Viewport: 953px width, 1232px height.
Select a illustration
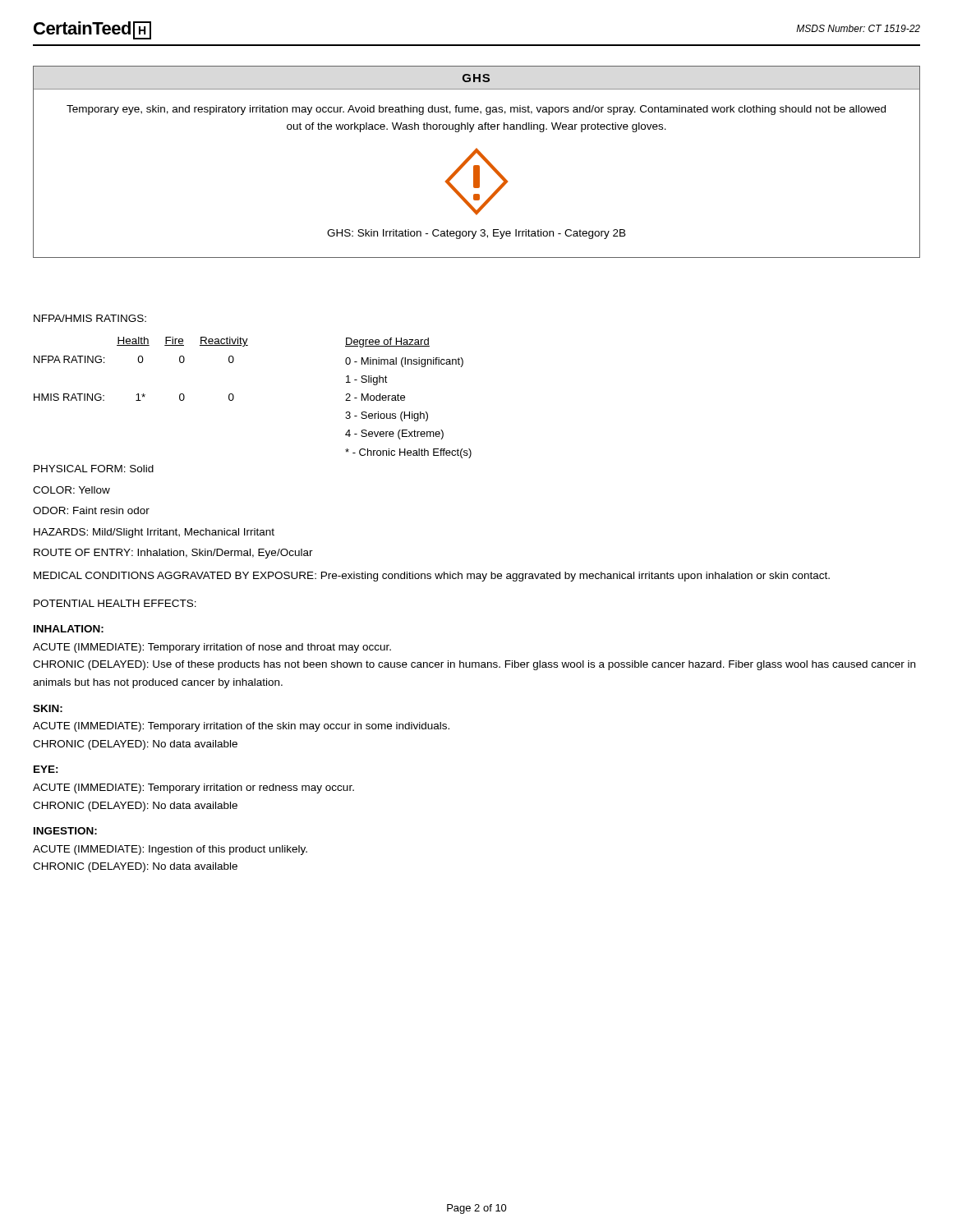coord(476,182)
